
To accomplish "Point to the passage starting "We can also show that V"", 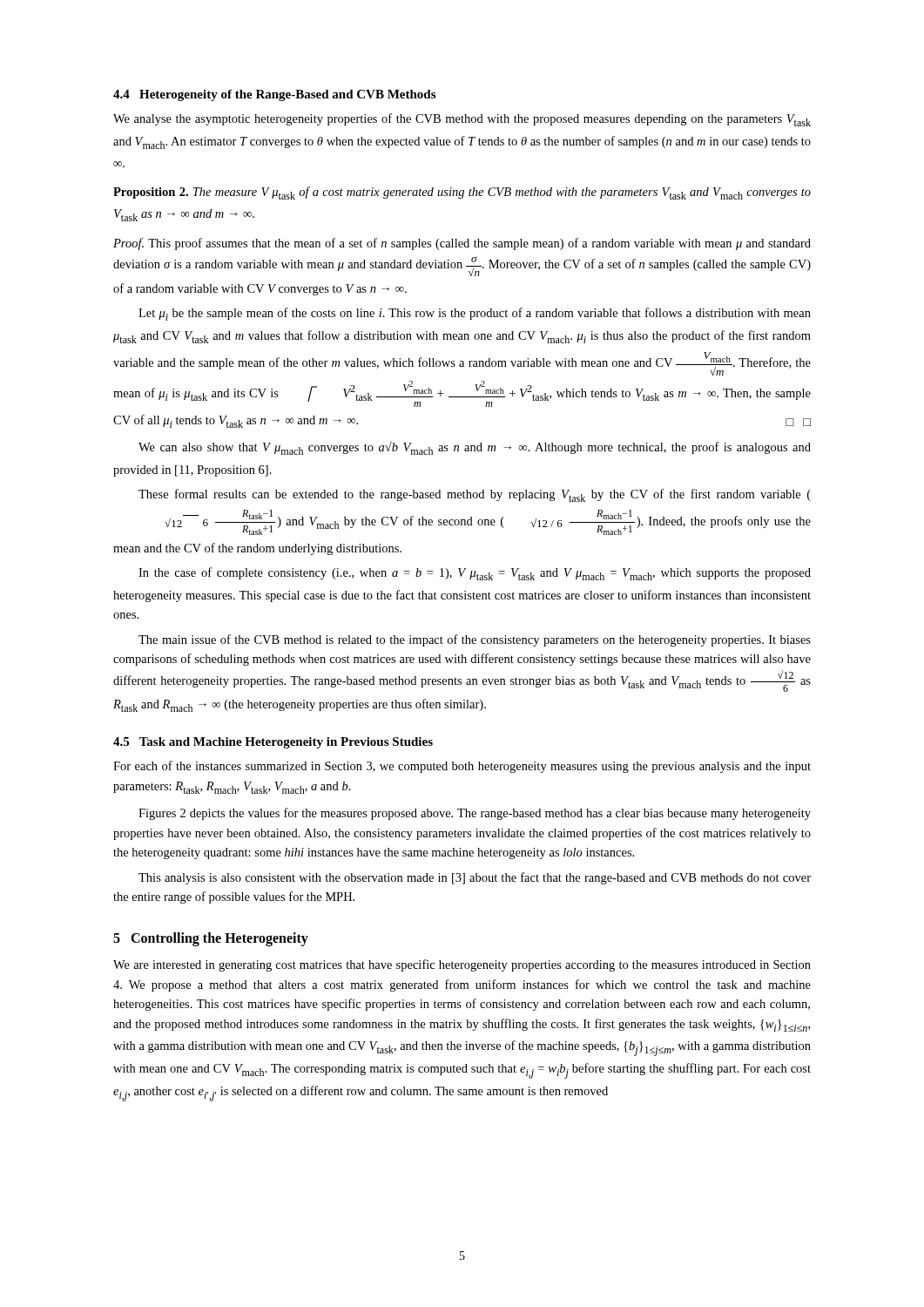I will 462,458.
